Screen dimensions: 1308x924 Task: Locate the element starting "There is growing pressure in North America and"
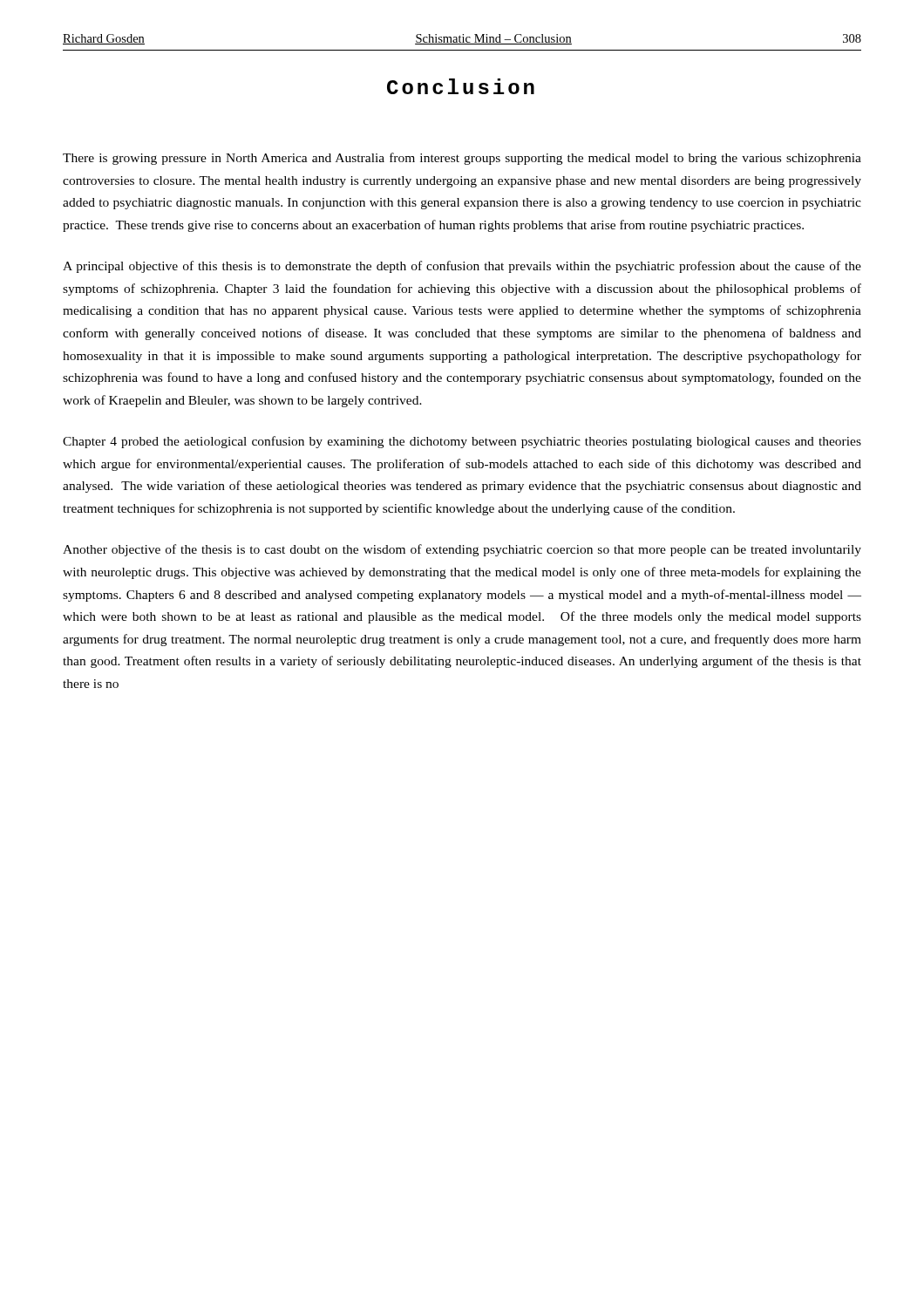462,191
